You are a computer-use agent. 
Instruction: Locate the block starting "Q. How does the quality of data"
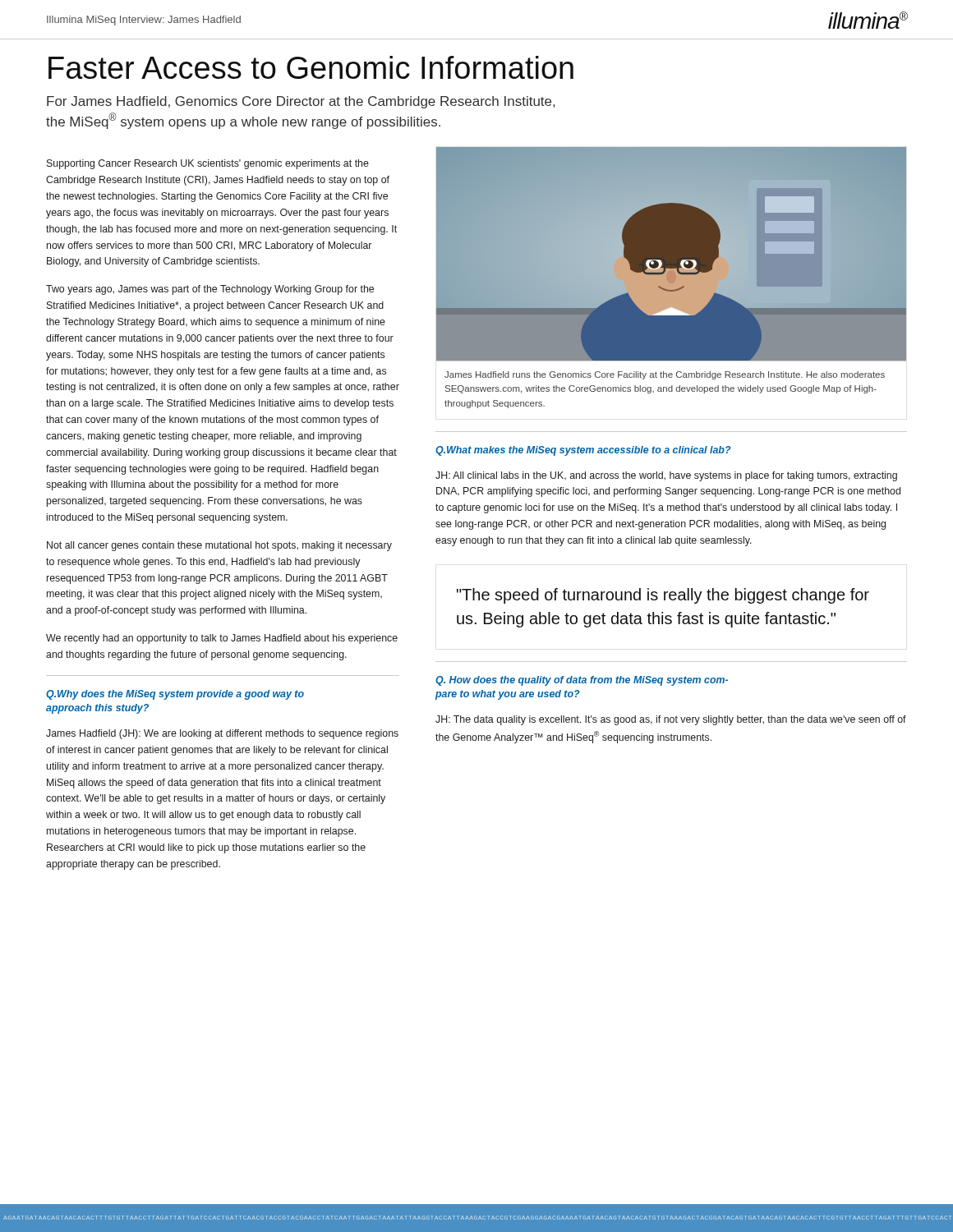(x=671, y=688)
